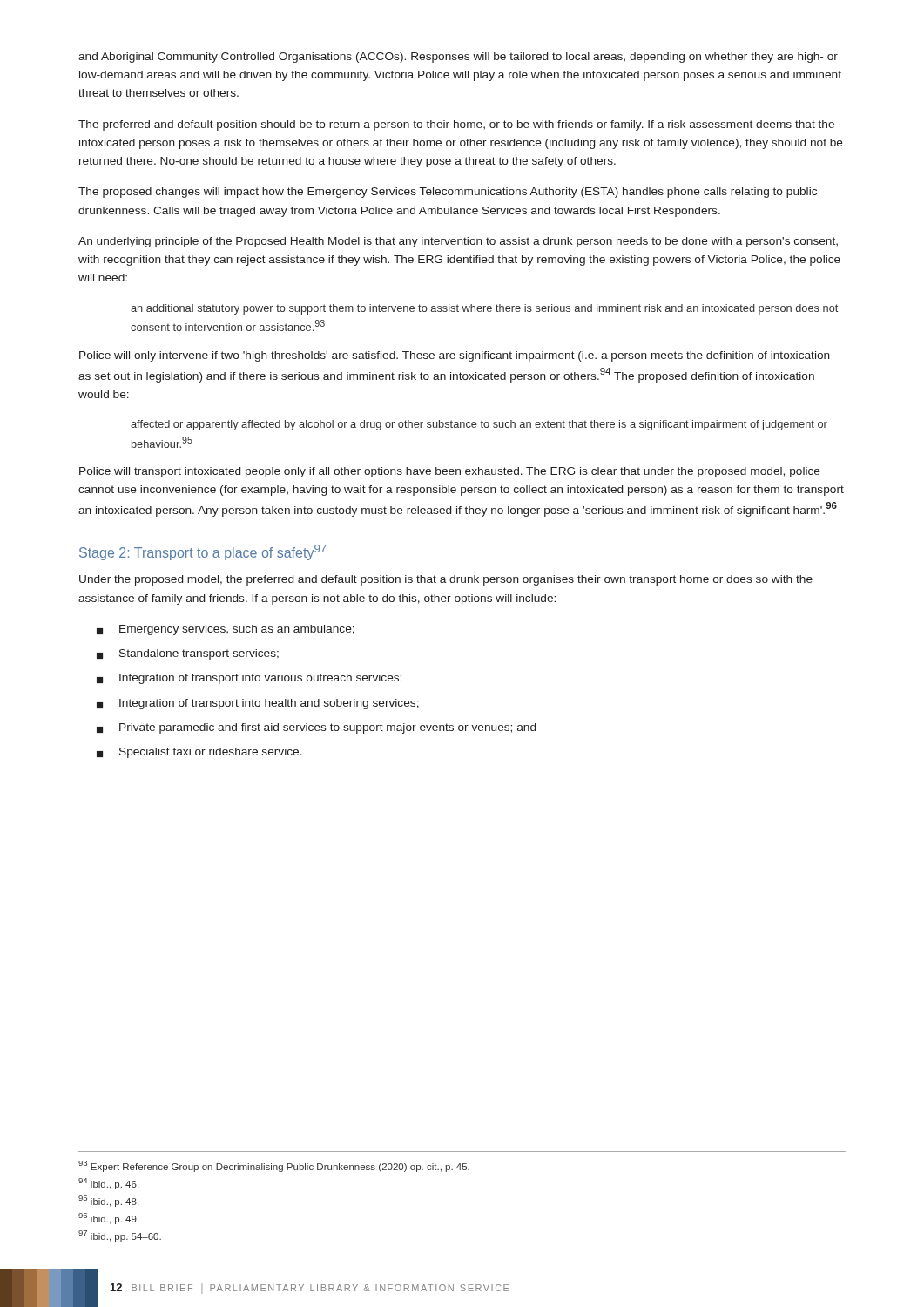Select the element starting "95 ibid., p. 48."
This screenshot has width=924, height=1307.
[109, 1200]
